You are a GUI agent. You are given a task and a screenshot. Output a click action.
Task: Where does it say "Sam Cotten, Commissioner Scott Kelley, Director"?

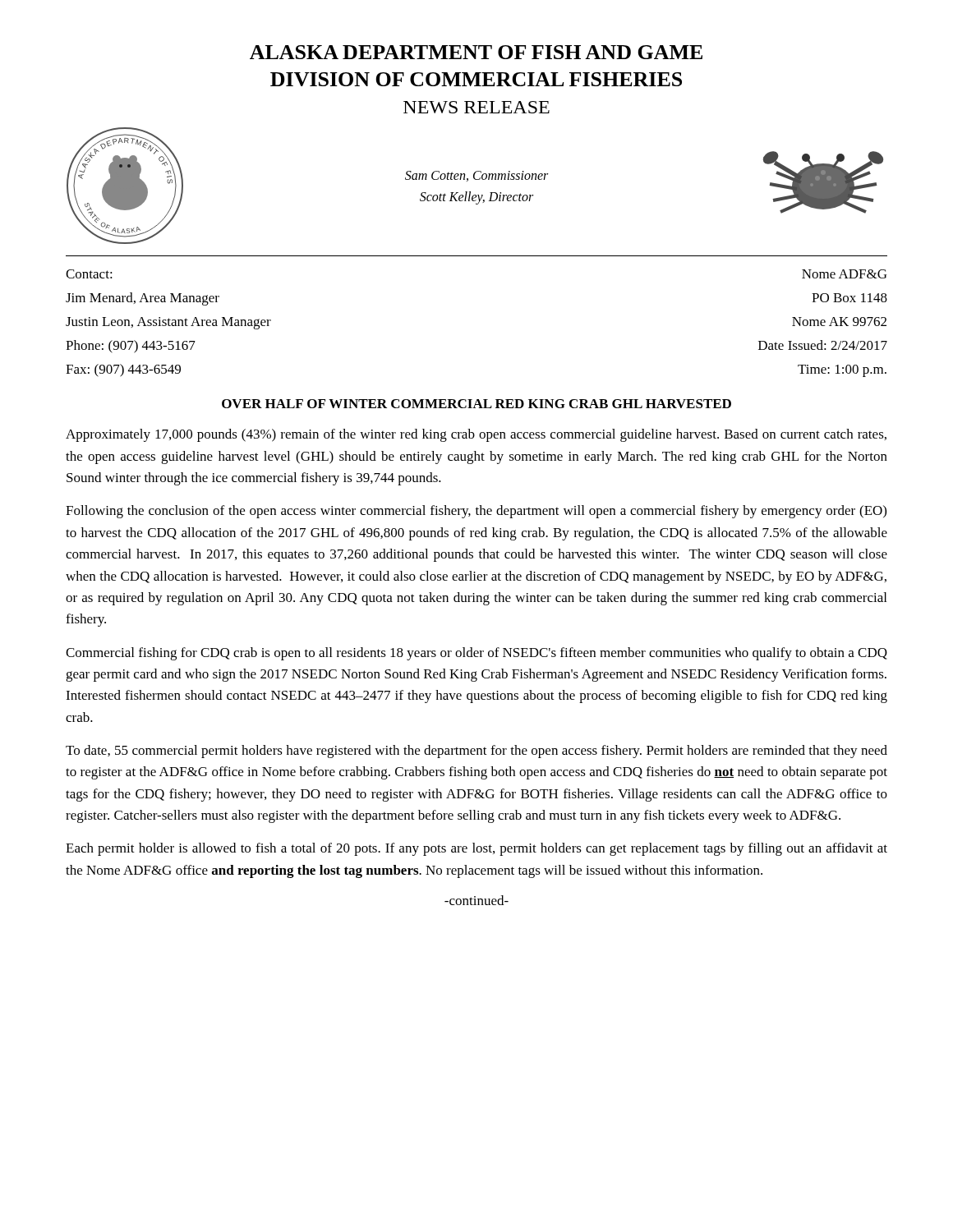point(476,186)
